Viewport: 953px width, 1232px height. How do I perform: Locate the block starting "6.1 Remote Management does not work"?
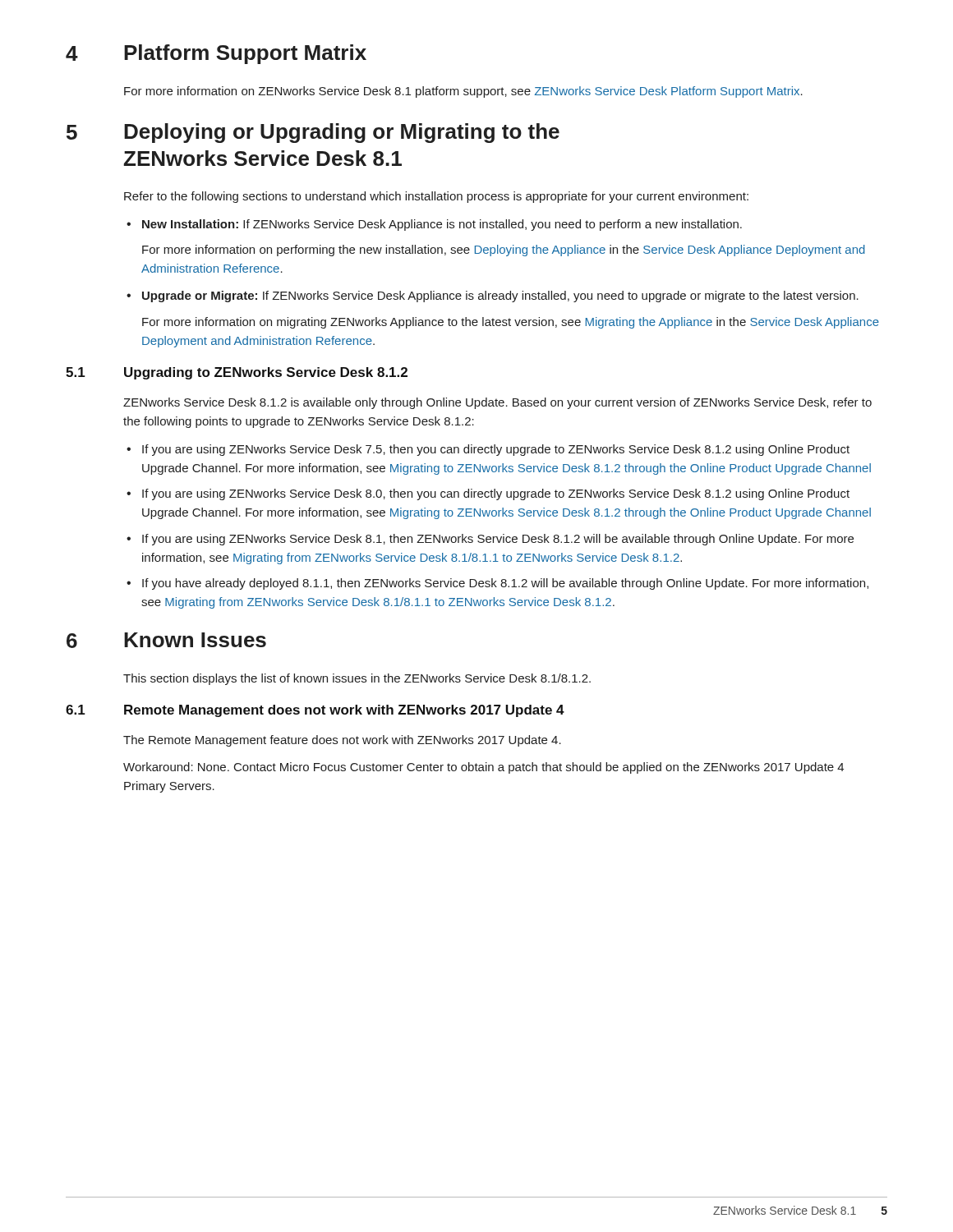coord(315,710)
